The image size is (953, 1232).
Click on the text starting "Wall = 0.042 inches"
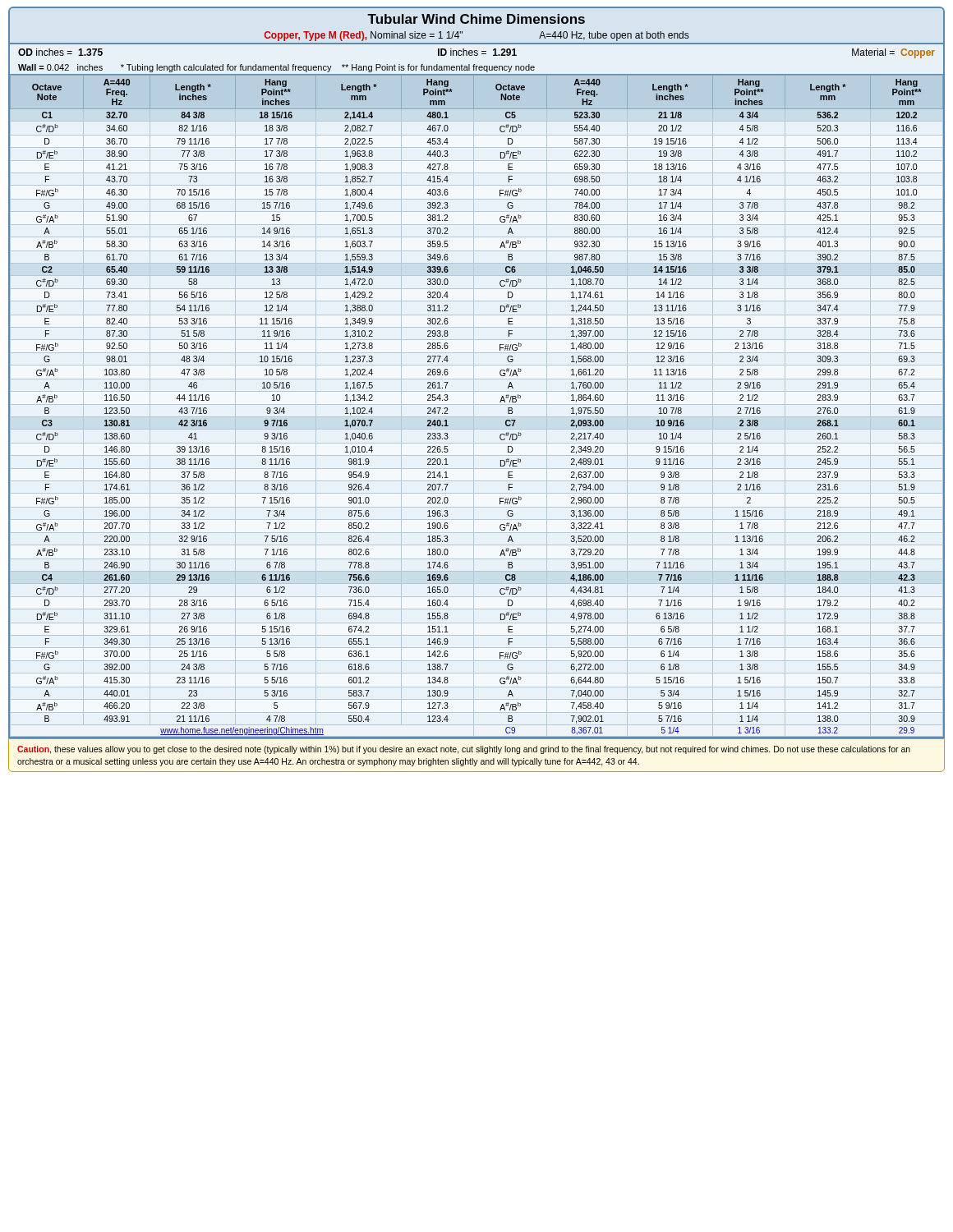tap(277, 67)
